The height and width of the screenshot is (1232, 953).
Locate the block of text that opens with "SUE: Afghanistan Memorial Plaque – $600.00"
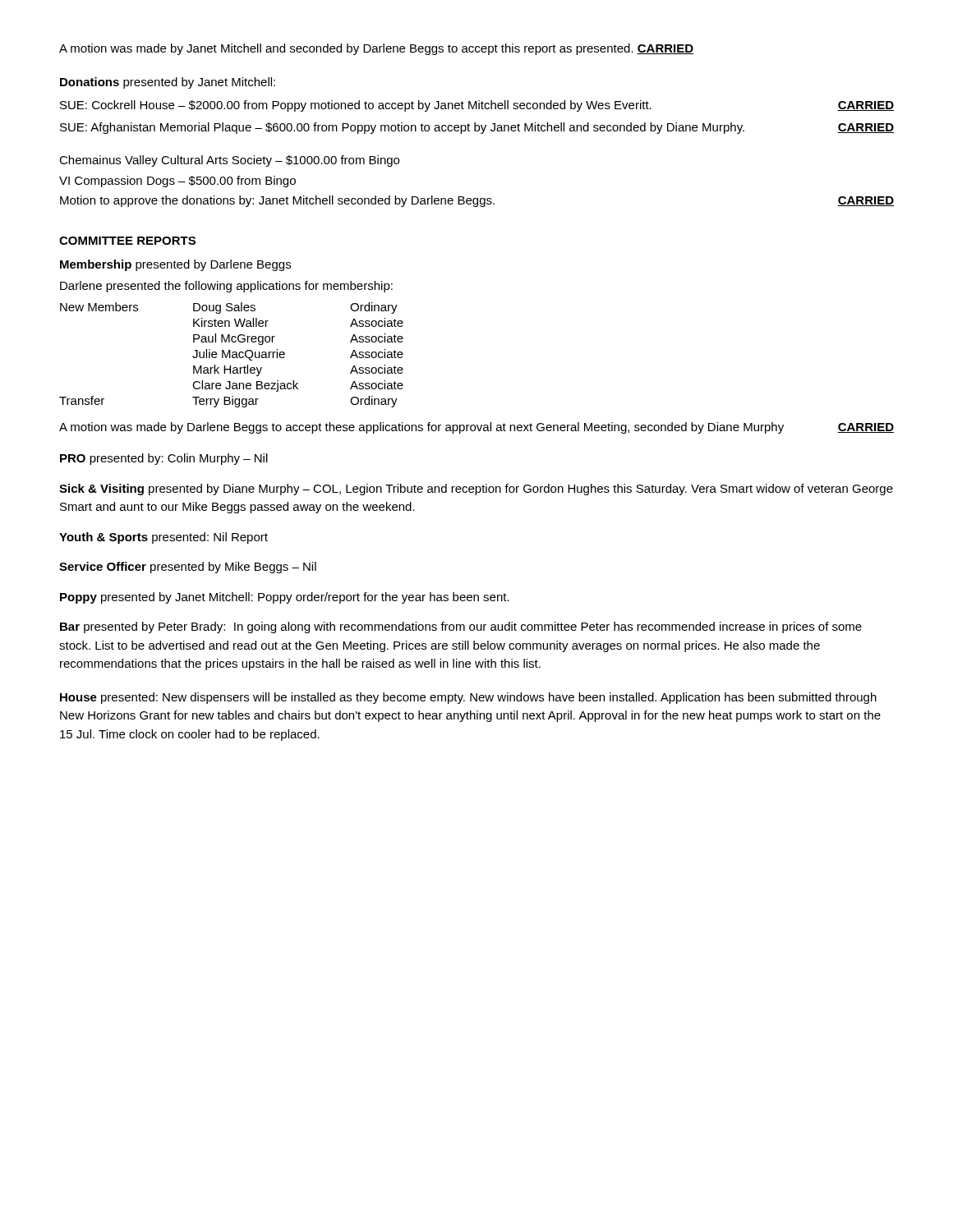(476, 127)
